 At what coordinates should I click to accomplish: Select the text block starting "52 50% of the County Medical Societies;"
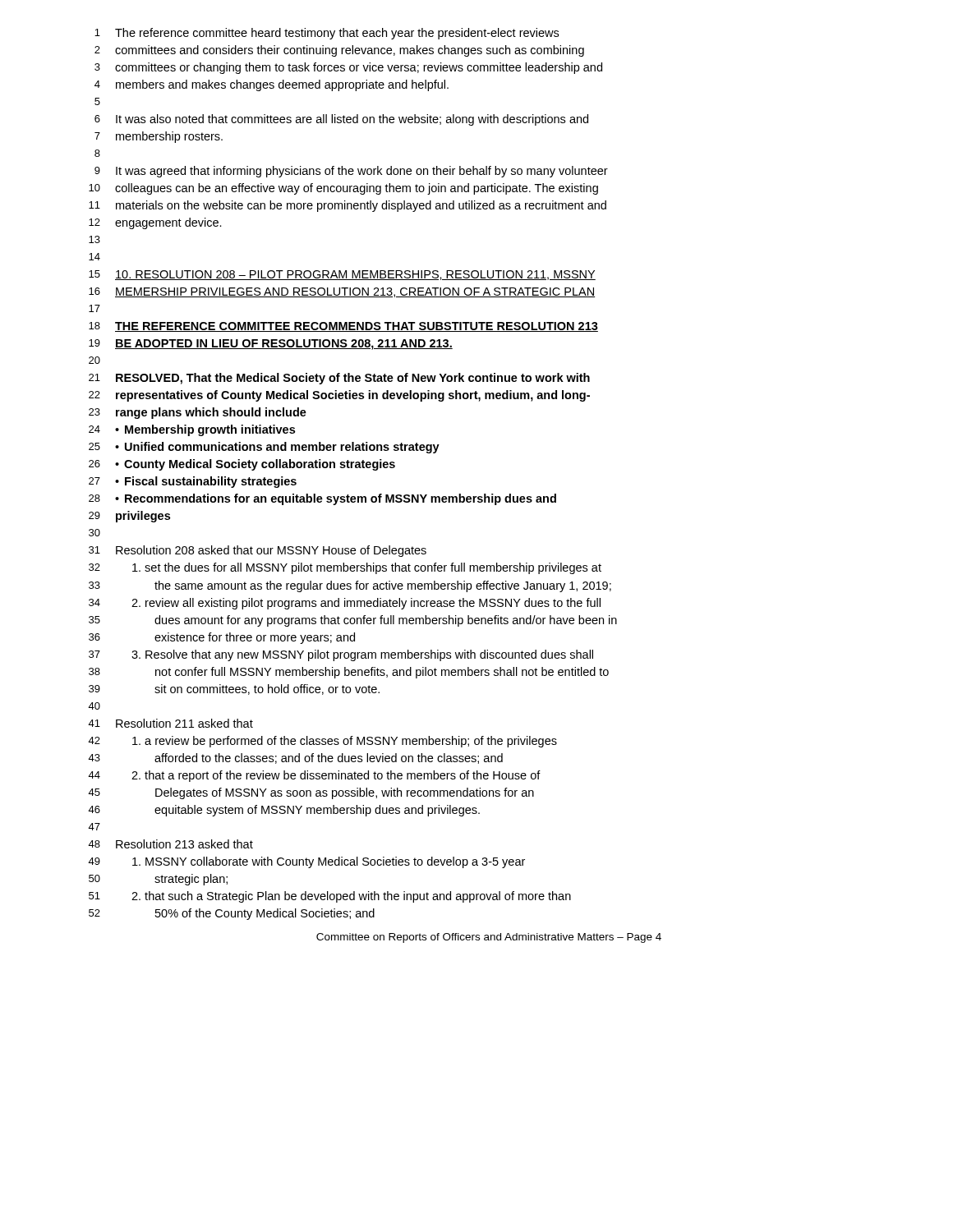232,914
